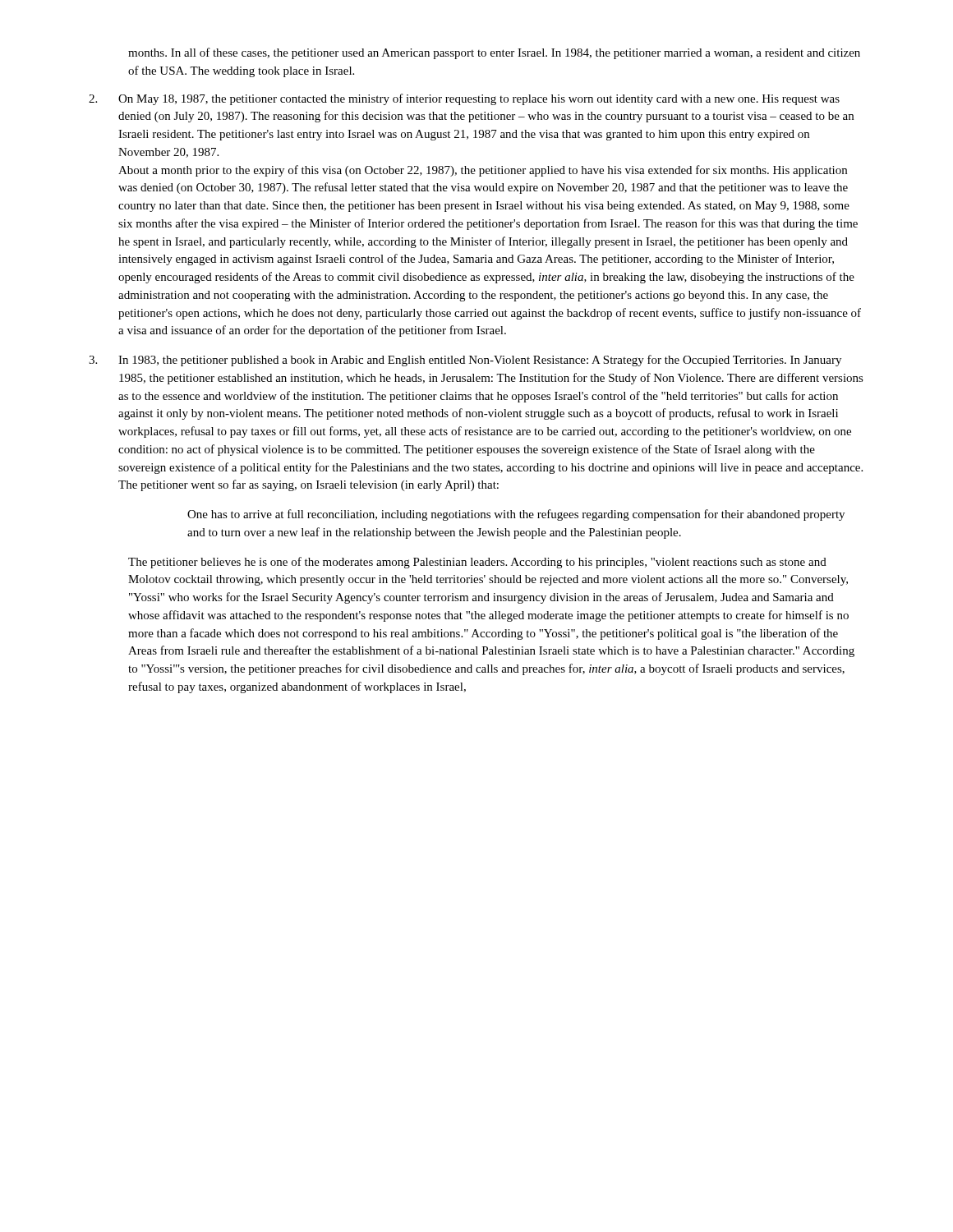The image size is (953, 1232).
Task: Point to the block starting "months. In all of"
Action: pos(494,61)
